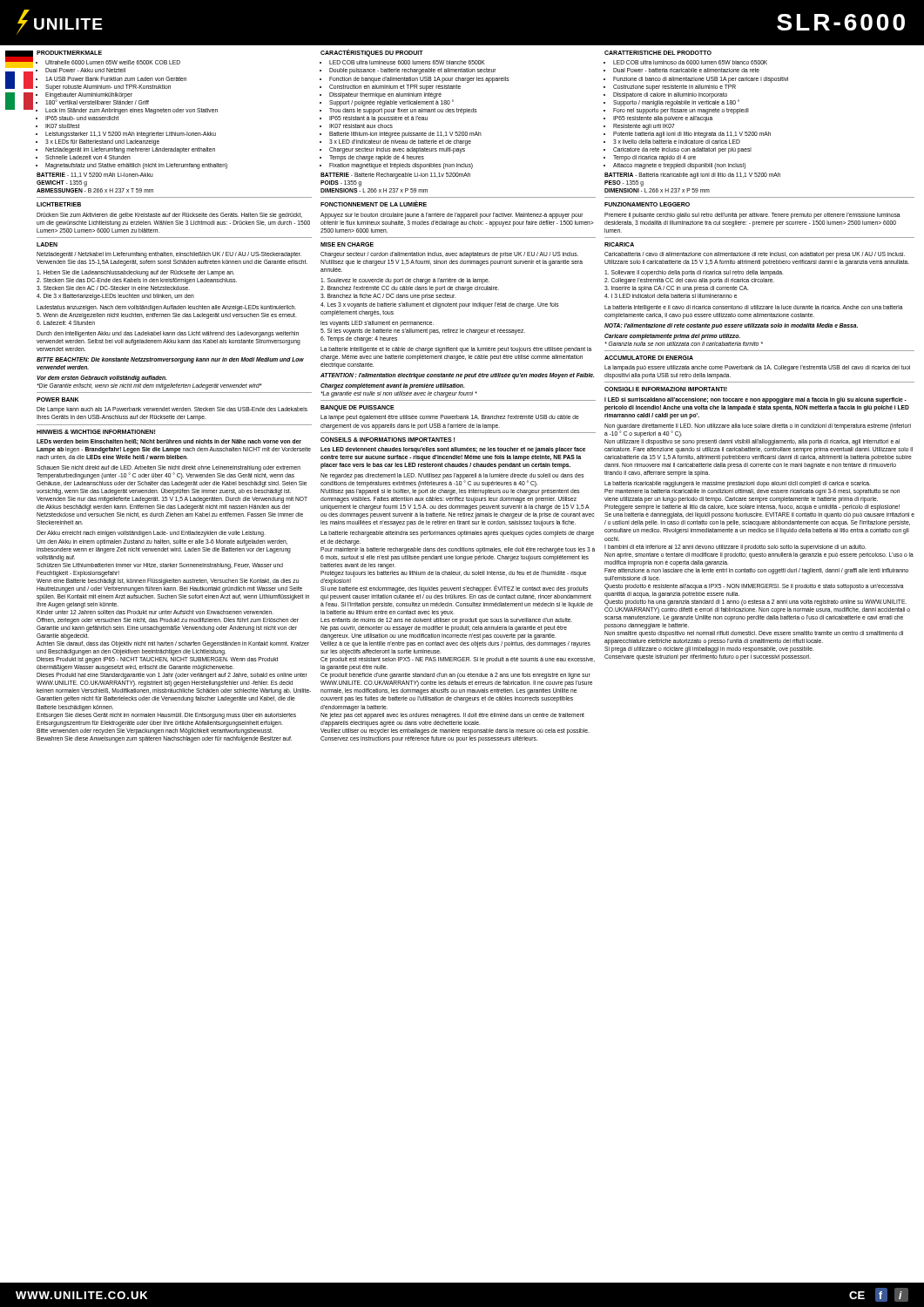Select the section header that reads "BANQUE DE PUISSANCE"
This screenshot has height=1307, width=924.
357,407
